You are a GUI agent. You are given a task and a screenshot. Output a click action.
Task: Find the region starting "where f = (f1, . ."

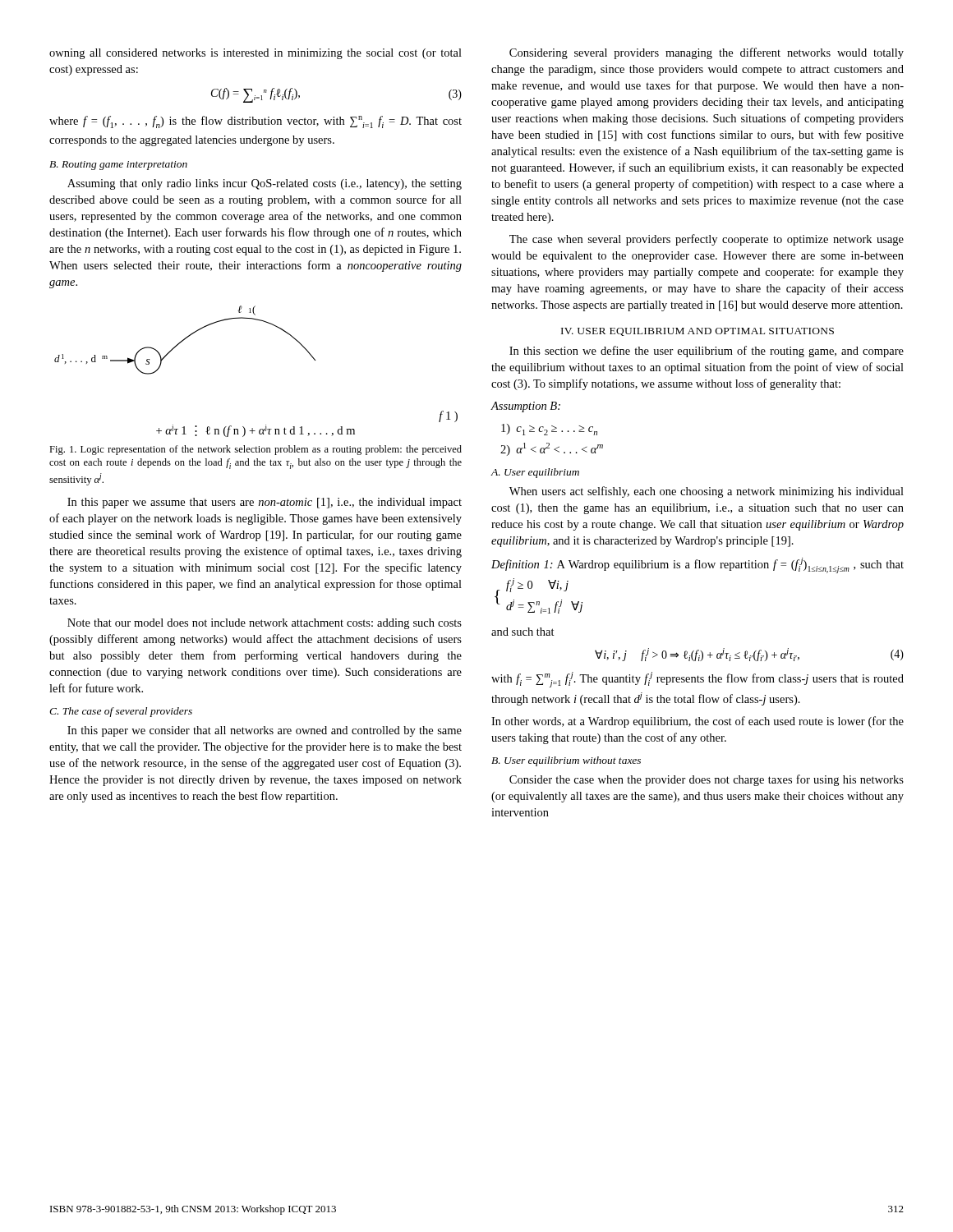coord(255,130)
